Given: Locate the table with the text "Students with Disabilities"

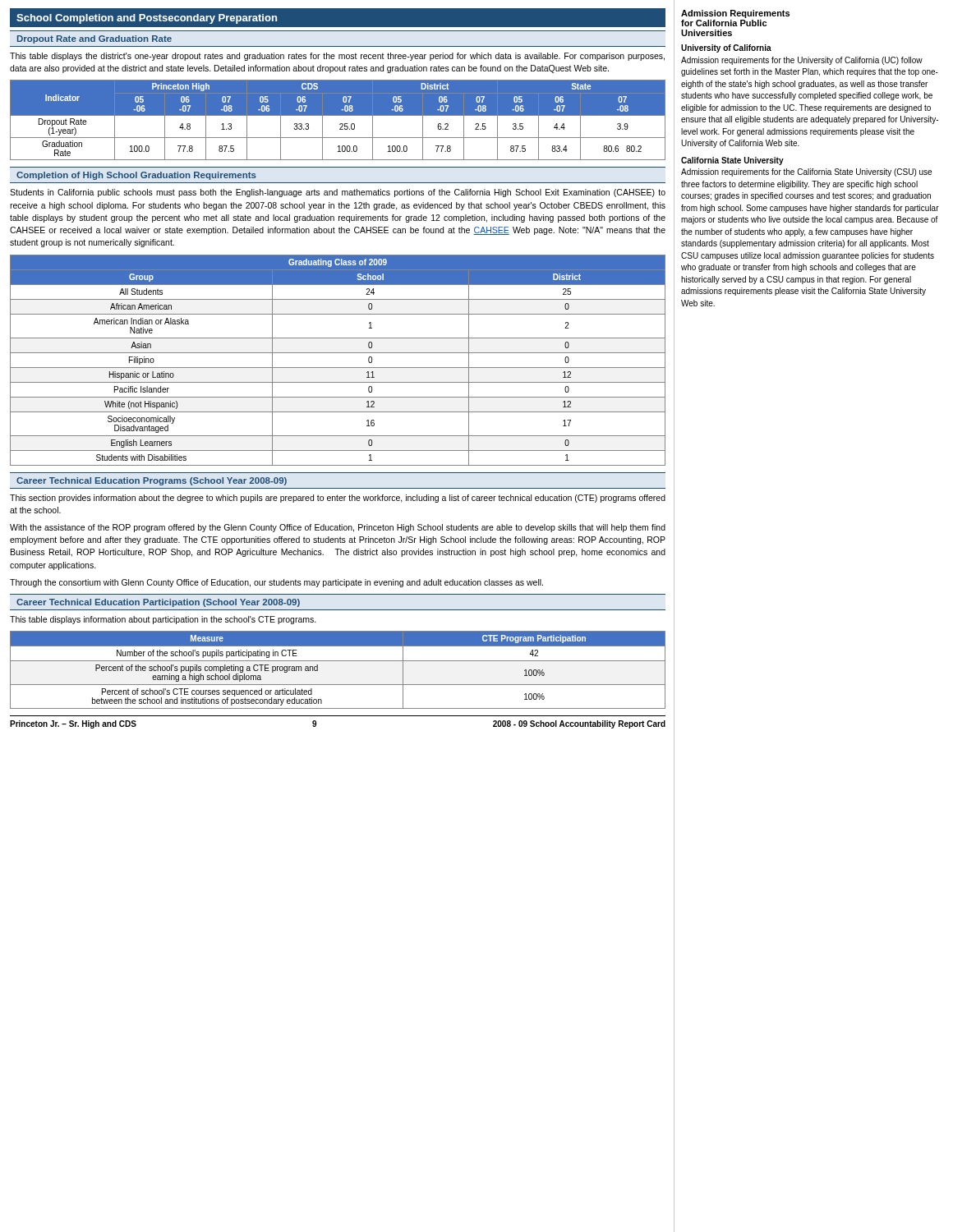Looking at the screenshot, I should click(x=338, y=360).
